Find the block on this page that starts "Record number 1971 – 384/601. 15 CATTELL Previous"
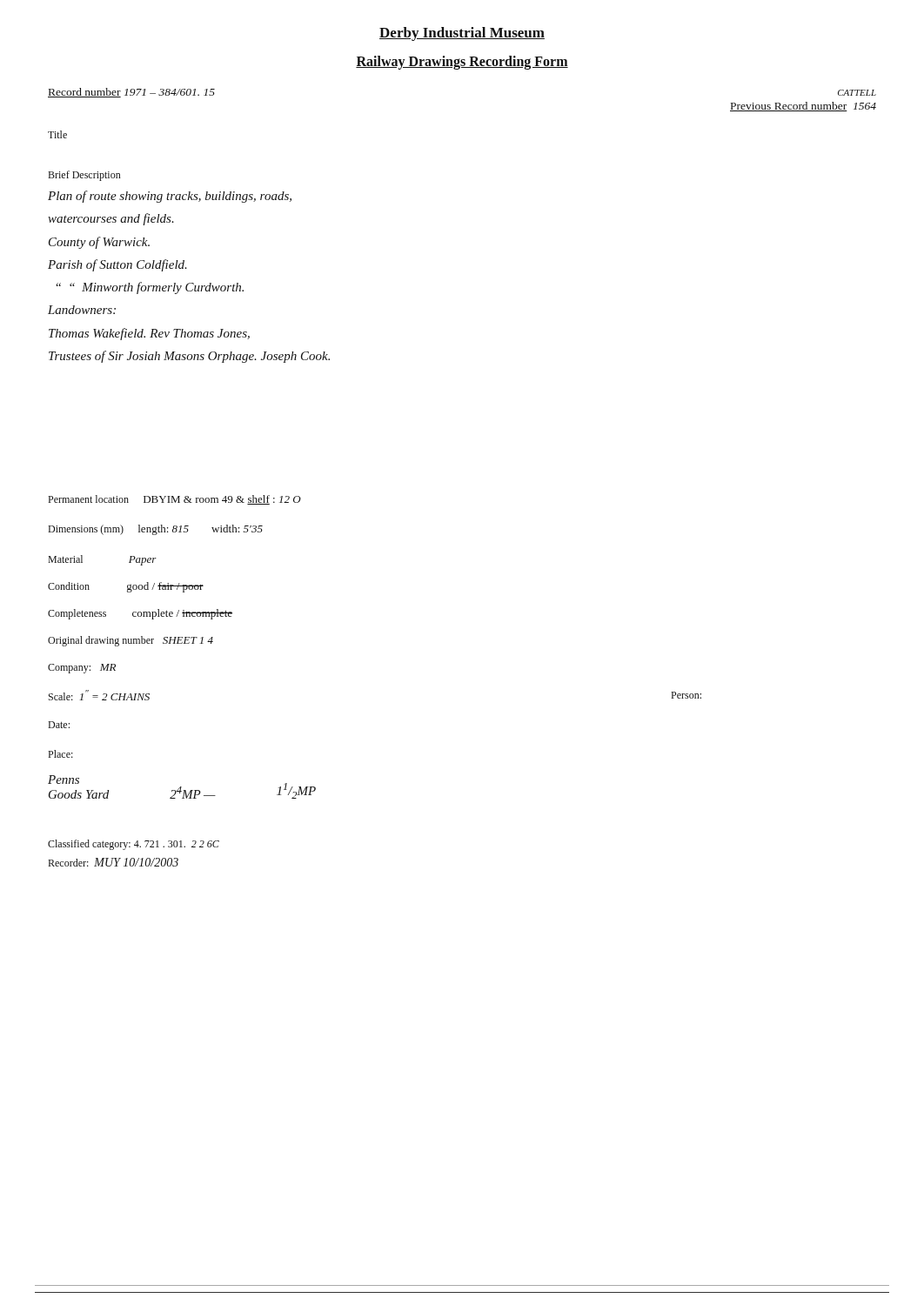Image resolution: width=924 pixels, height=1305 pixels. [127, 93]
